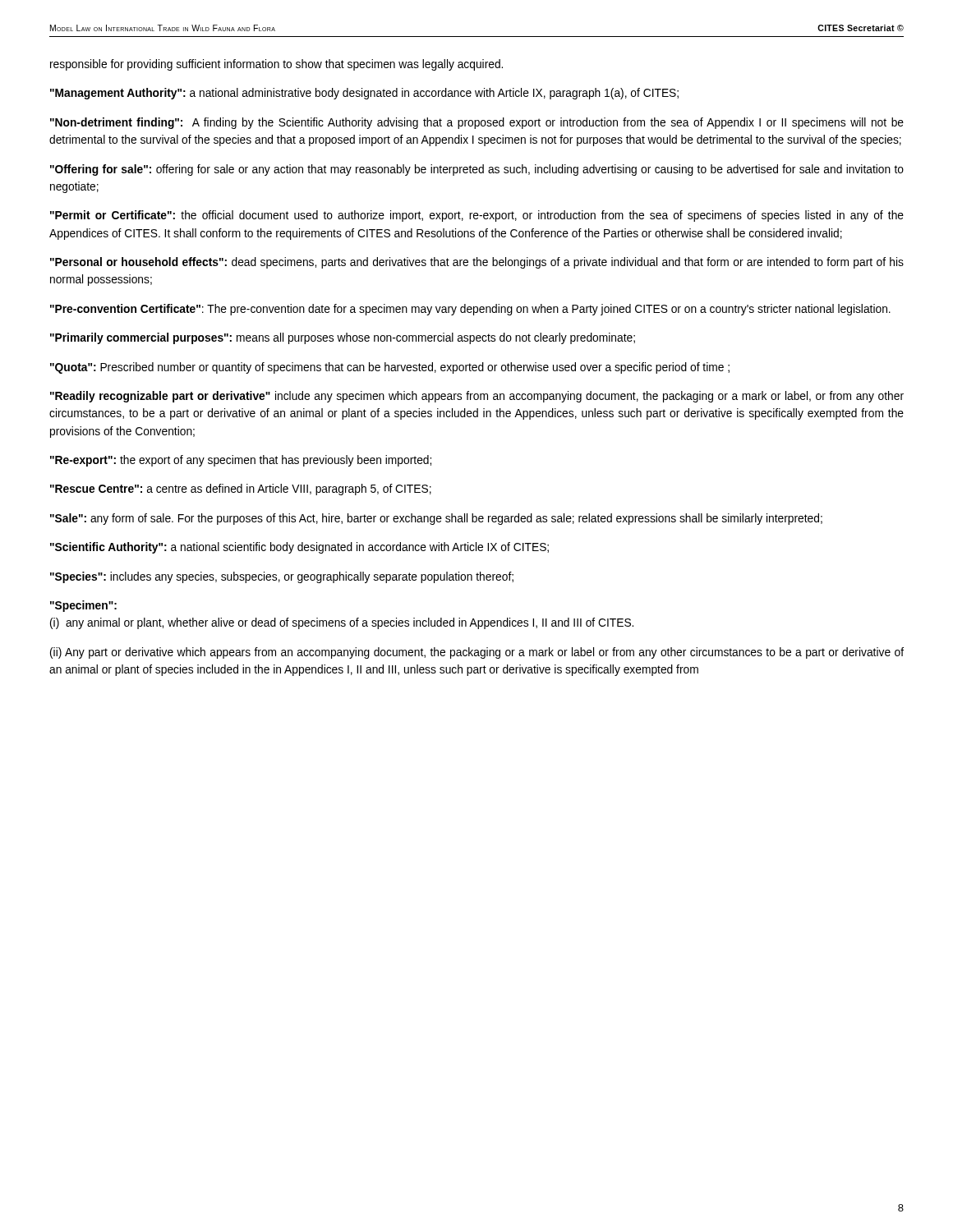953x1232 pixels.
Task: Locate the text block that reads ""Scientific Authority": a national"
Action: pyautogui.click(x=300, y=548)
